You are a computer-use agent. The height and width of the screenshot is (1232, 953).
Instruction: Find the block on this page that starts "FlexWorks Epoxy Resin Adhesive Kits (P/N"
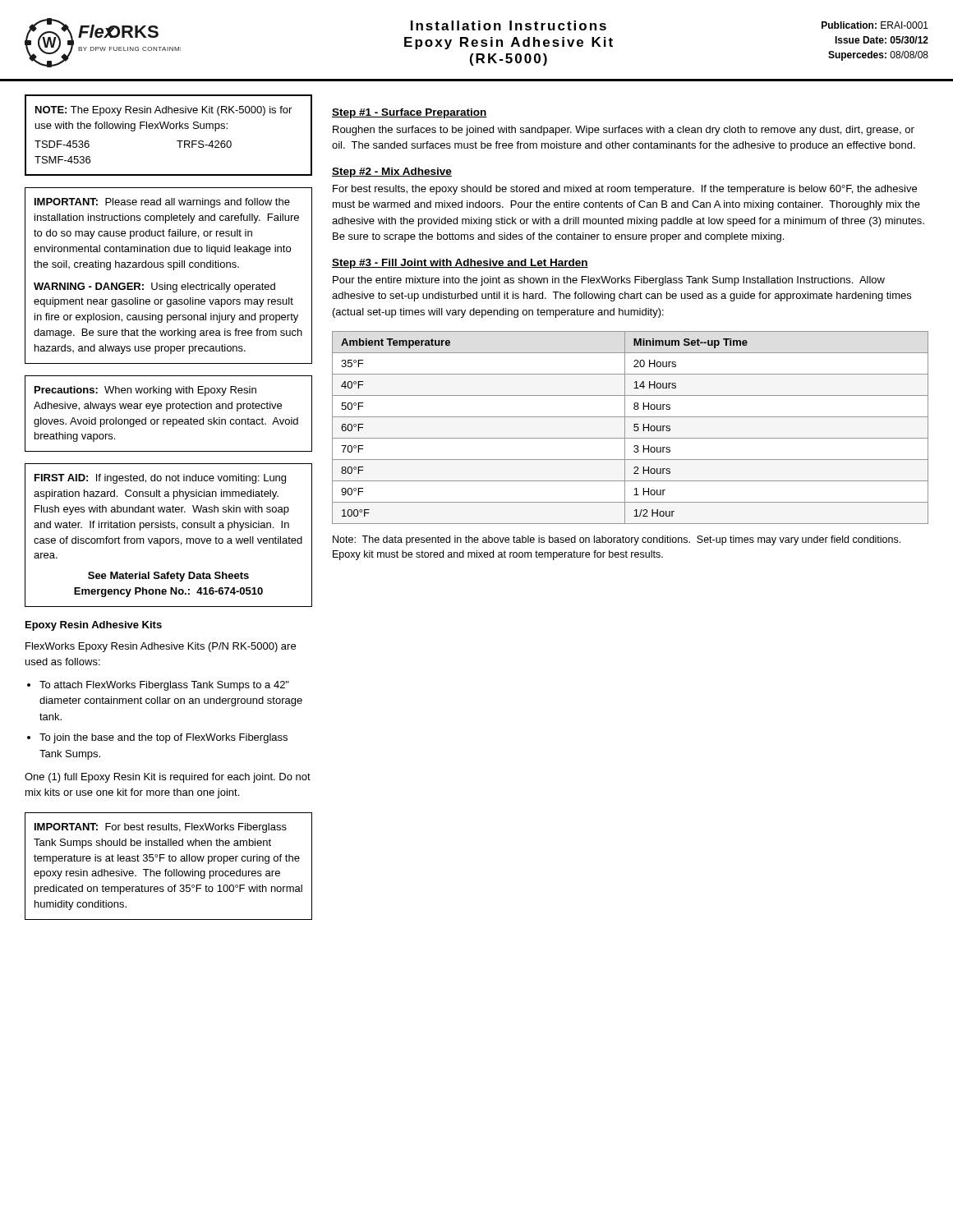pyautogui.click(x=168, y=654)
